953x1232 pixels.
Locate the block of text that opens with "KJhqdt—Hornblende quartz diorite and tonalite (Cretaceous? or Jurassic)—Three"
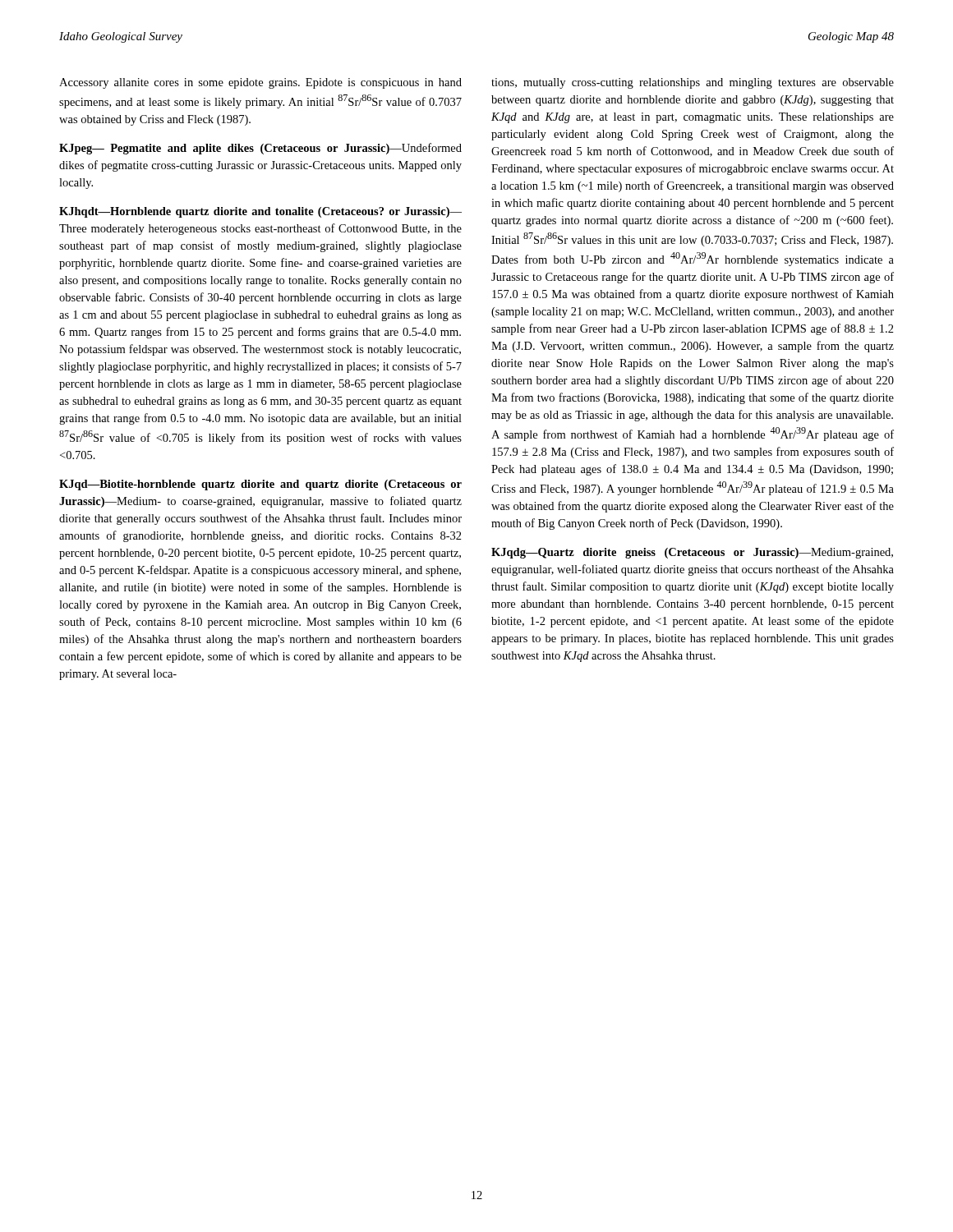point(260,333)
